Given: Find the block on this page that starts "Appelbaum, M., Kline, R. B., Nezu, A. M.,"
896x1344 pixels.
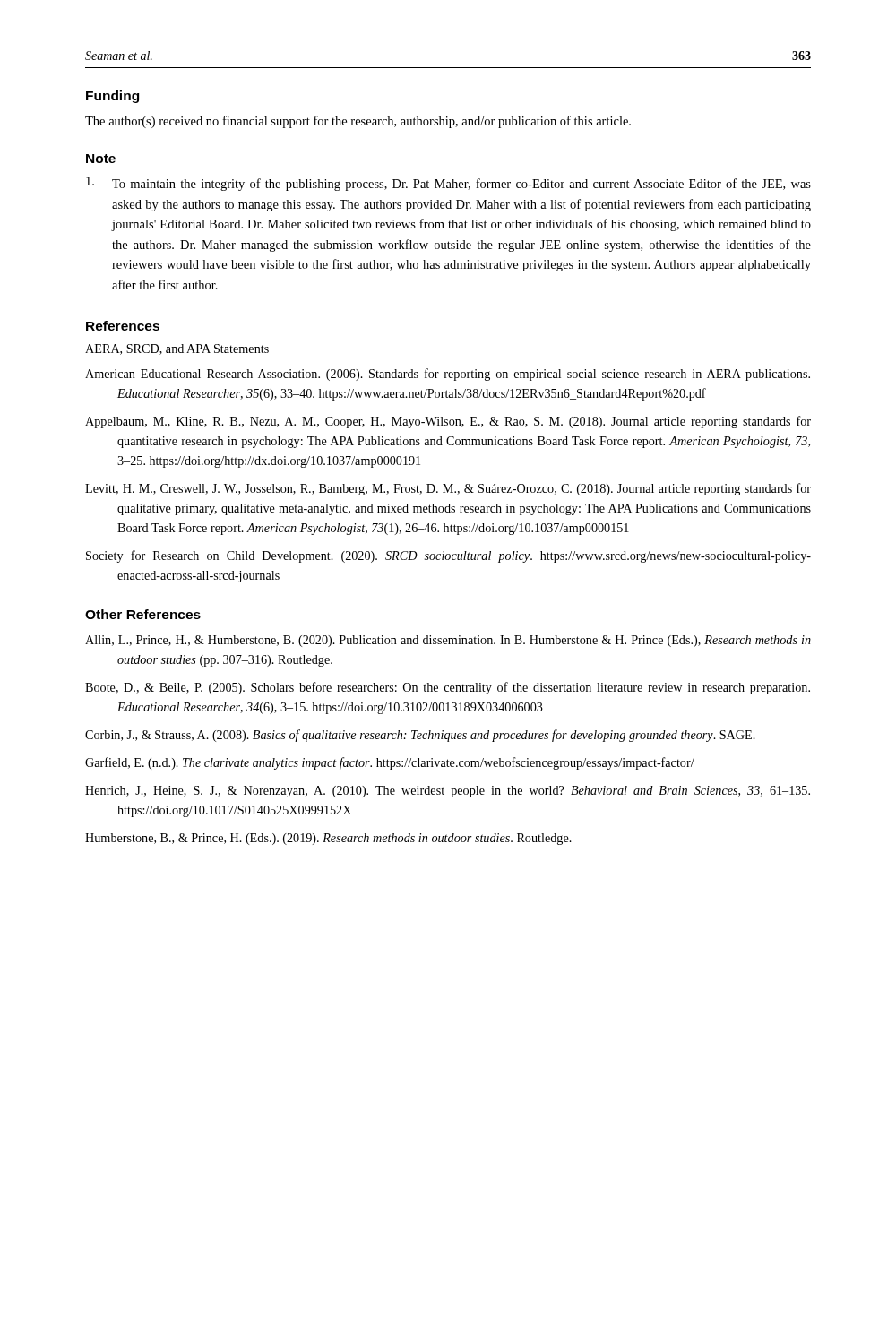Looking at the screenshot, I should coord(448,441).
